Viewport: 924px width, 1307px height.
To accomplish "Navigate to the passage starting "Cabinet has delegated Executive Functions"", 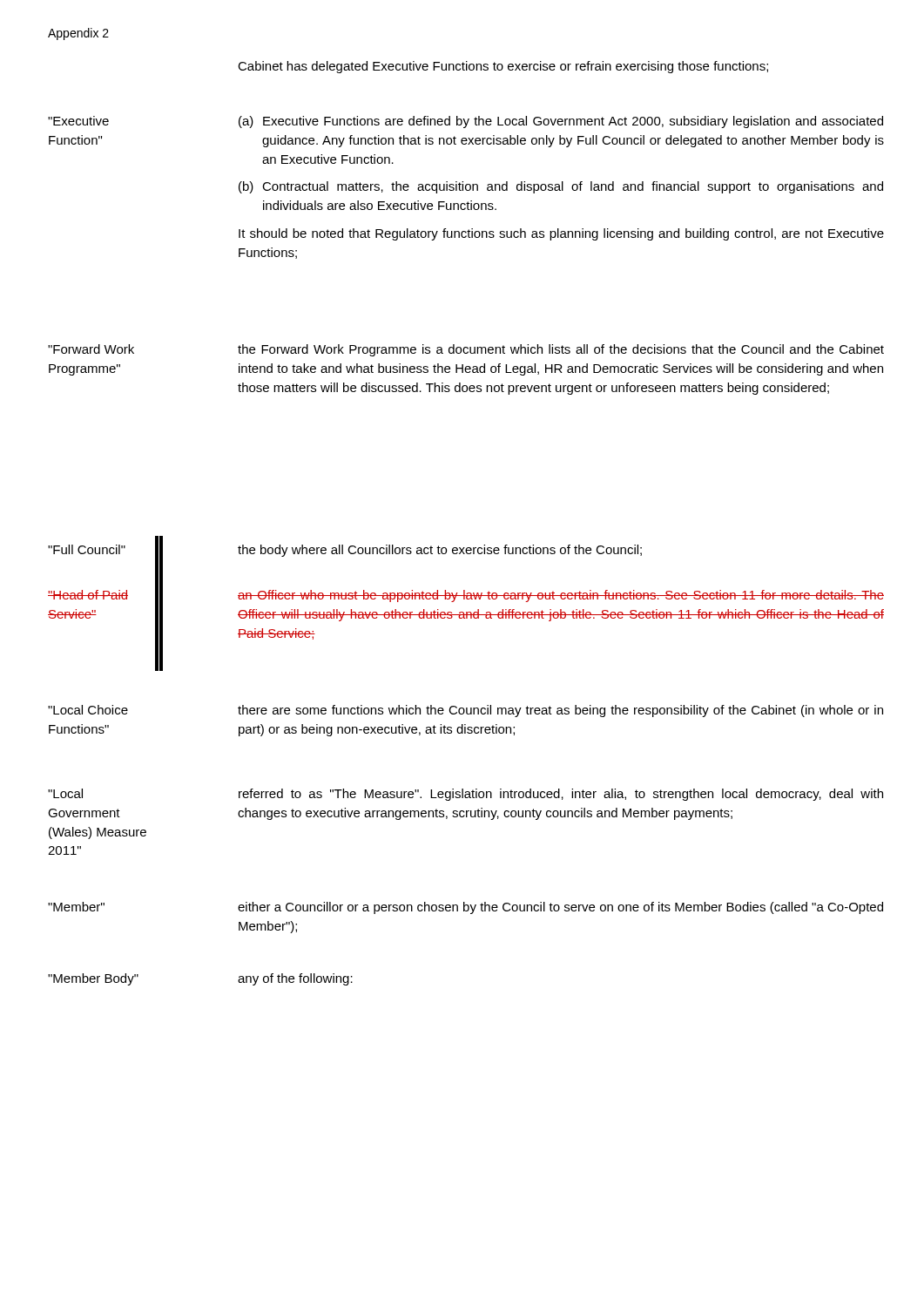I will click(x=504, y=66).
